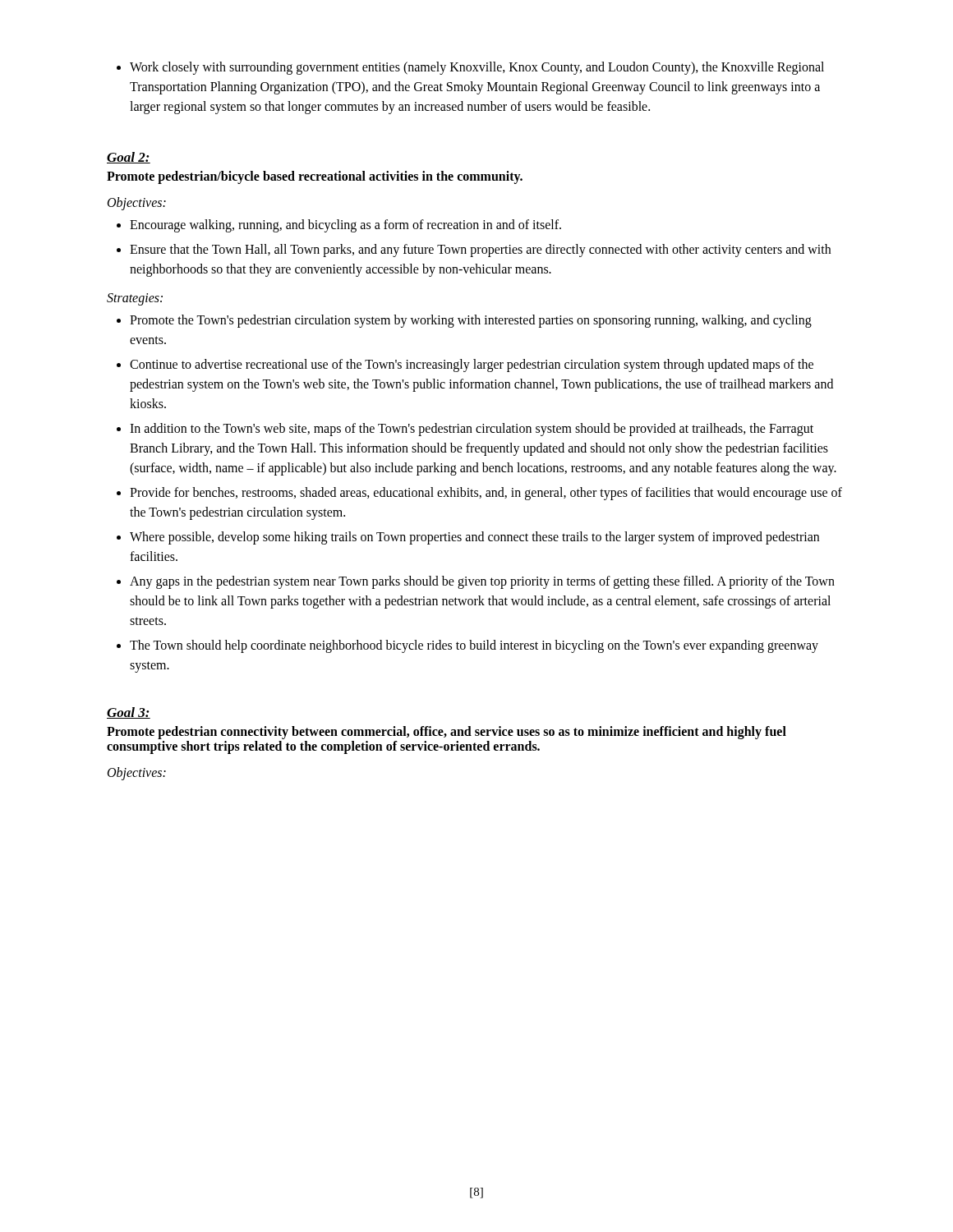Viewport: 953px width, 1232px height.
Task: Find the section header that reads "Promote pedestrian/bicycle based recreational activities"
Action: click(x=315, y=176)
